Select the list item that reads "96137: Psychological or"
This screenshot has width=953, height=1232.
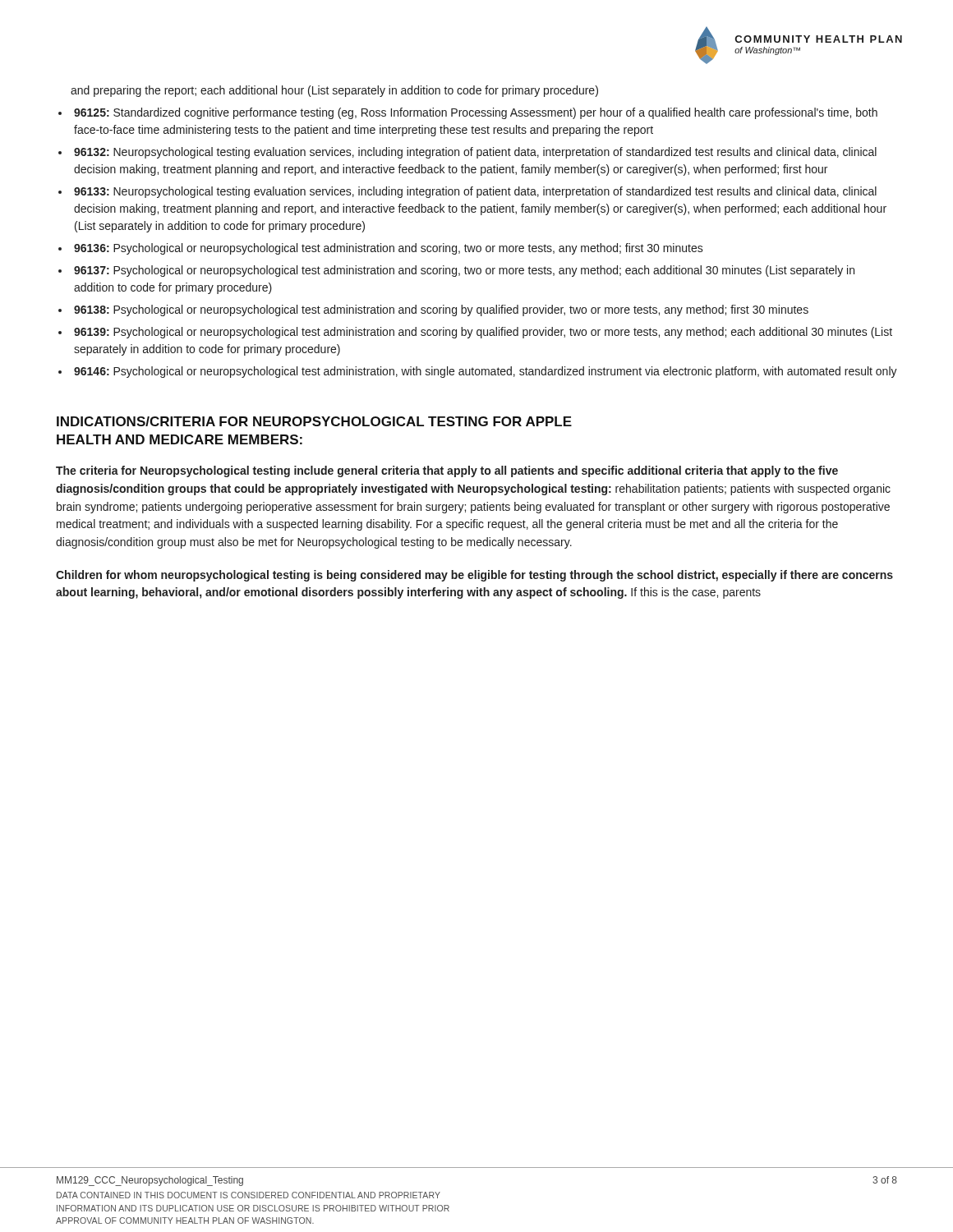[465, 279]
